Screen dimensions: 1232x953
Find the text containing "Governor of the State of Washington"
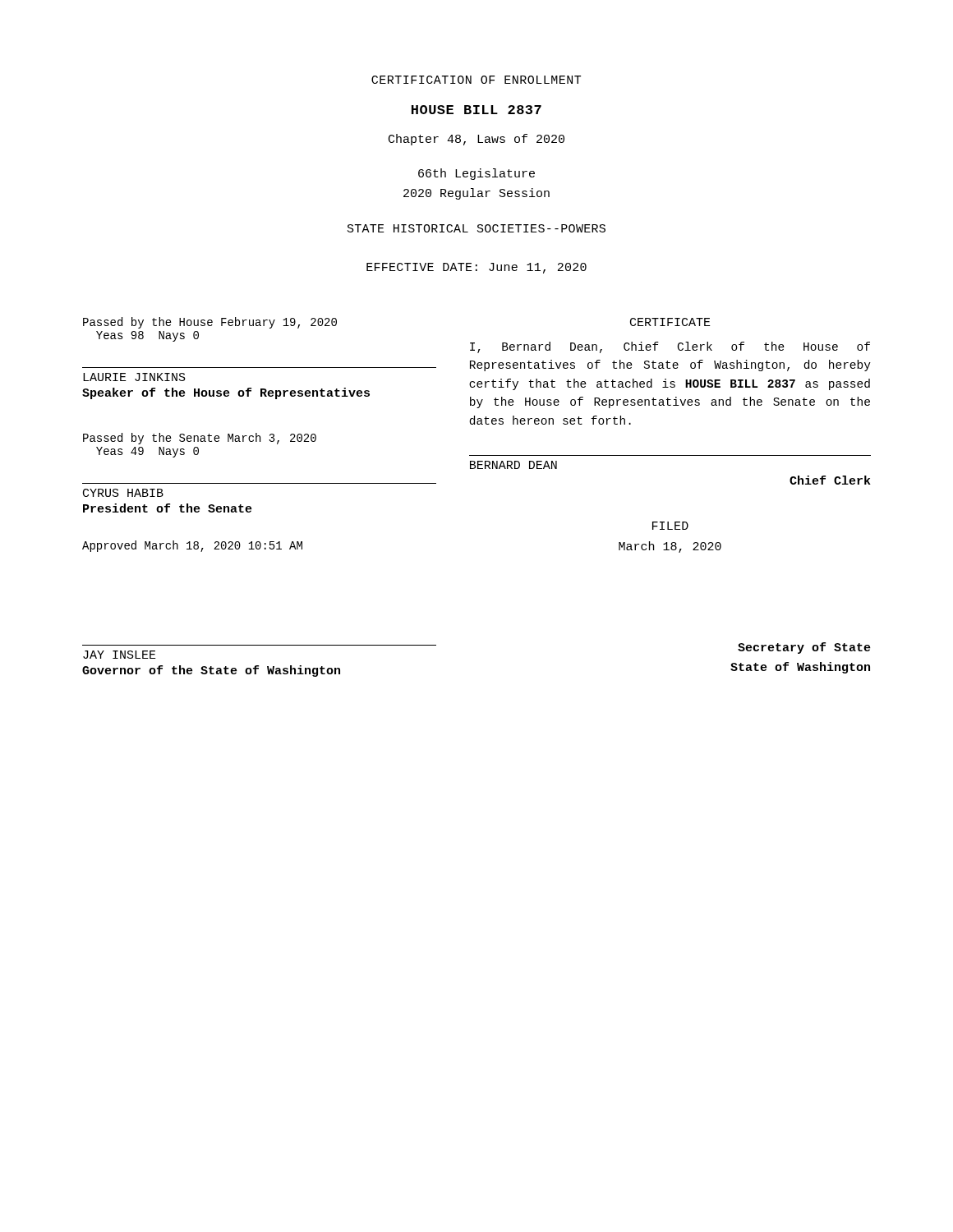pos(212,672)
